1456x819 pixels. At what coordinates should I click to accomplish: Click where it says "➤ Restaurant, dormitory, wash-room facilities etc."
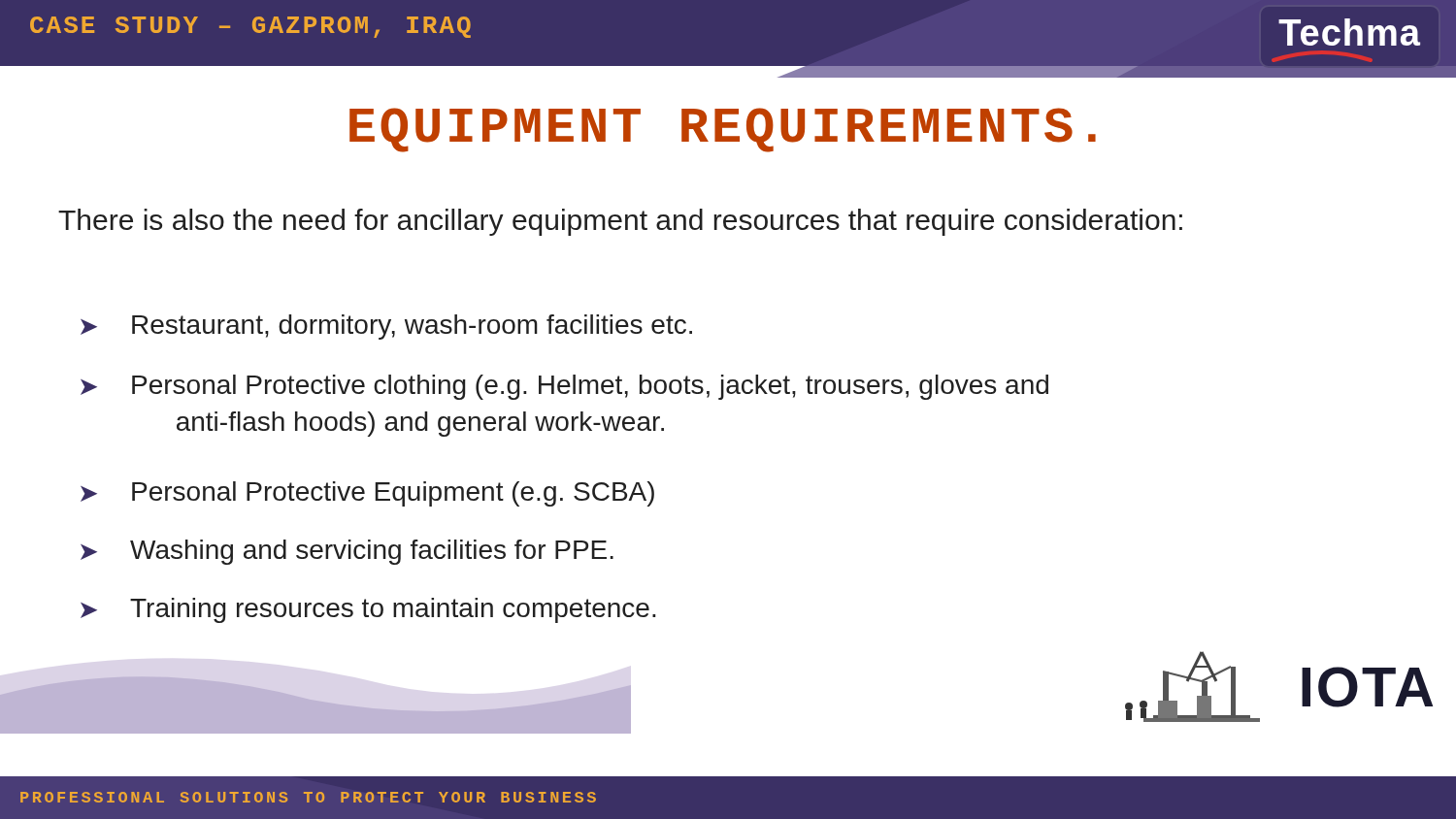[x=386, y=325]
